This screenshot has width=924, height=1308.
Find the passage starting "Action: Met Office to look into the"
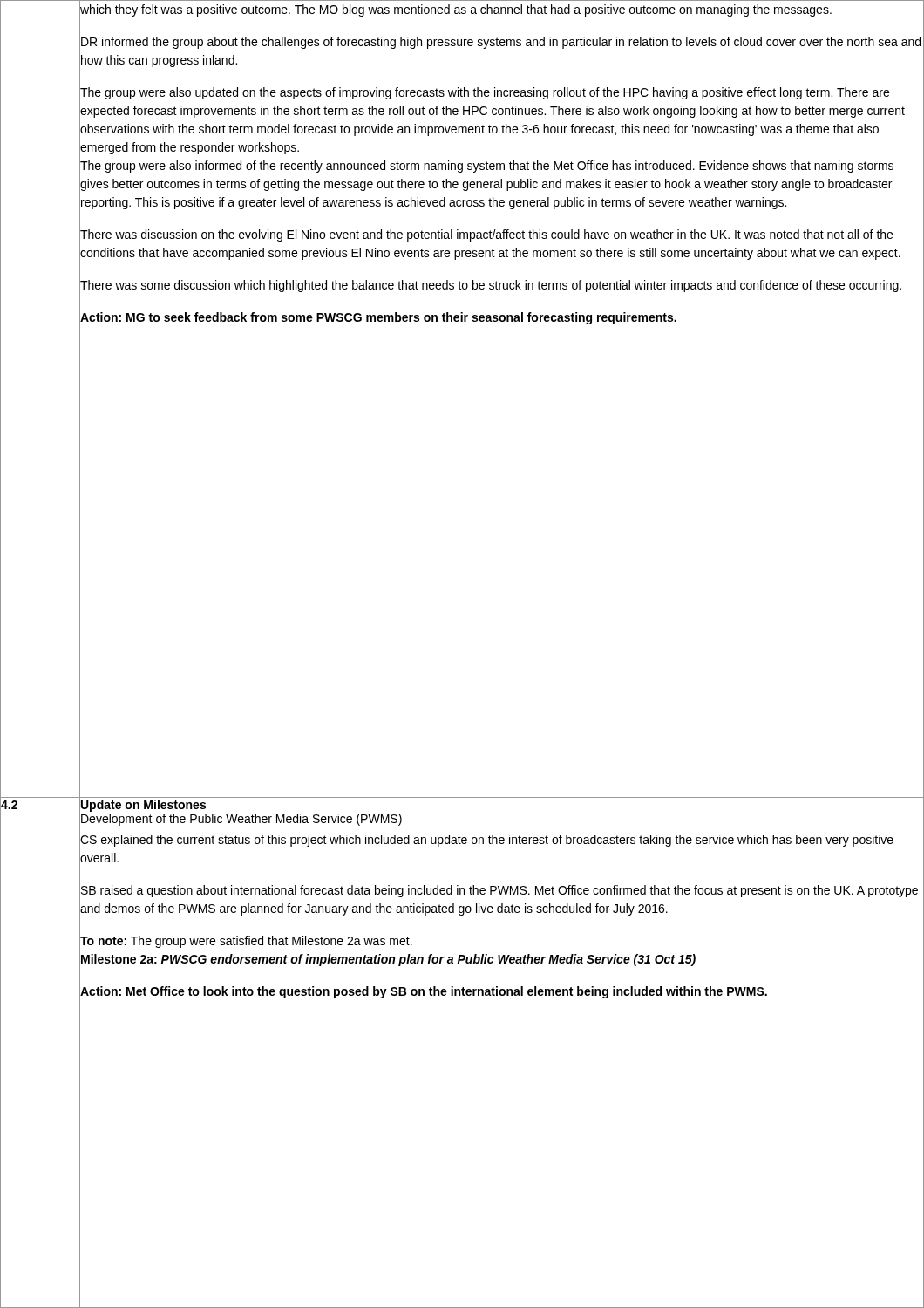click(x=424, y=992)
